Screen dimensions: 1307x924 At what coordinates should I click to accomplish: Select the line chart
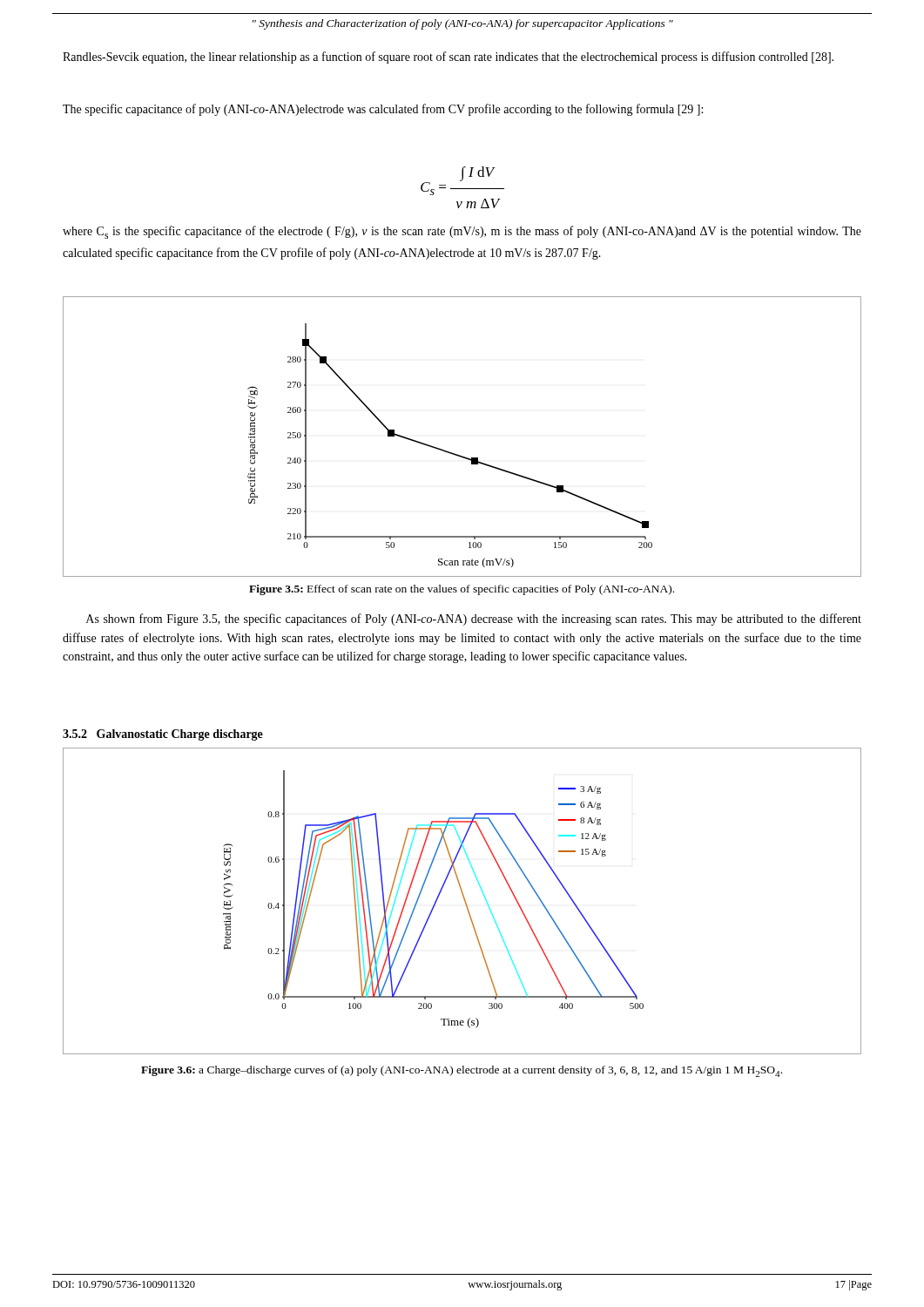[462, 901]
